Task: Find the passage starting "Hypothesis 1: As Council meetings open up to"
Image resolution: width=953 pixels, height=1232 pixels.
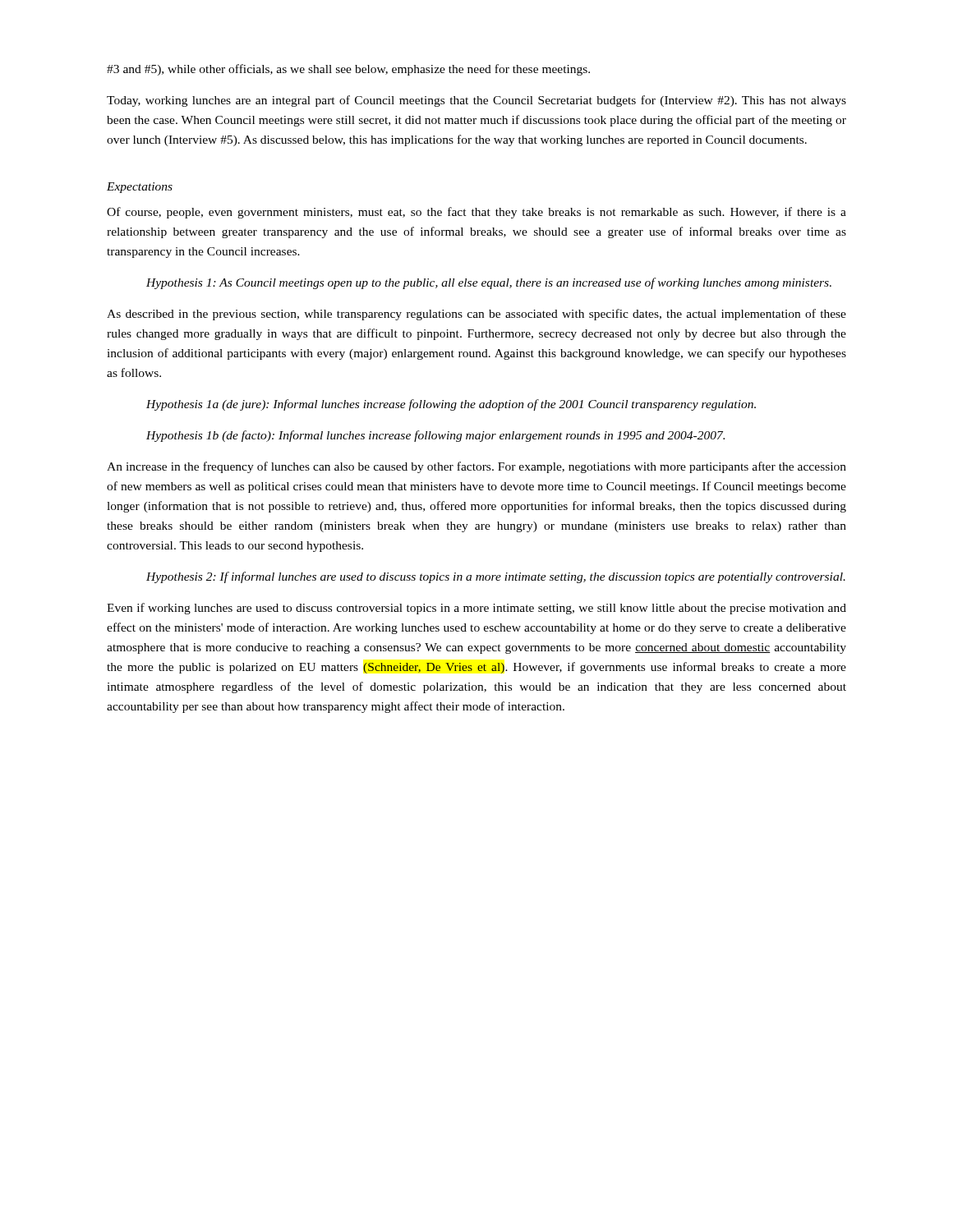Action: 489,282
